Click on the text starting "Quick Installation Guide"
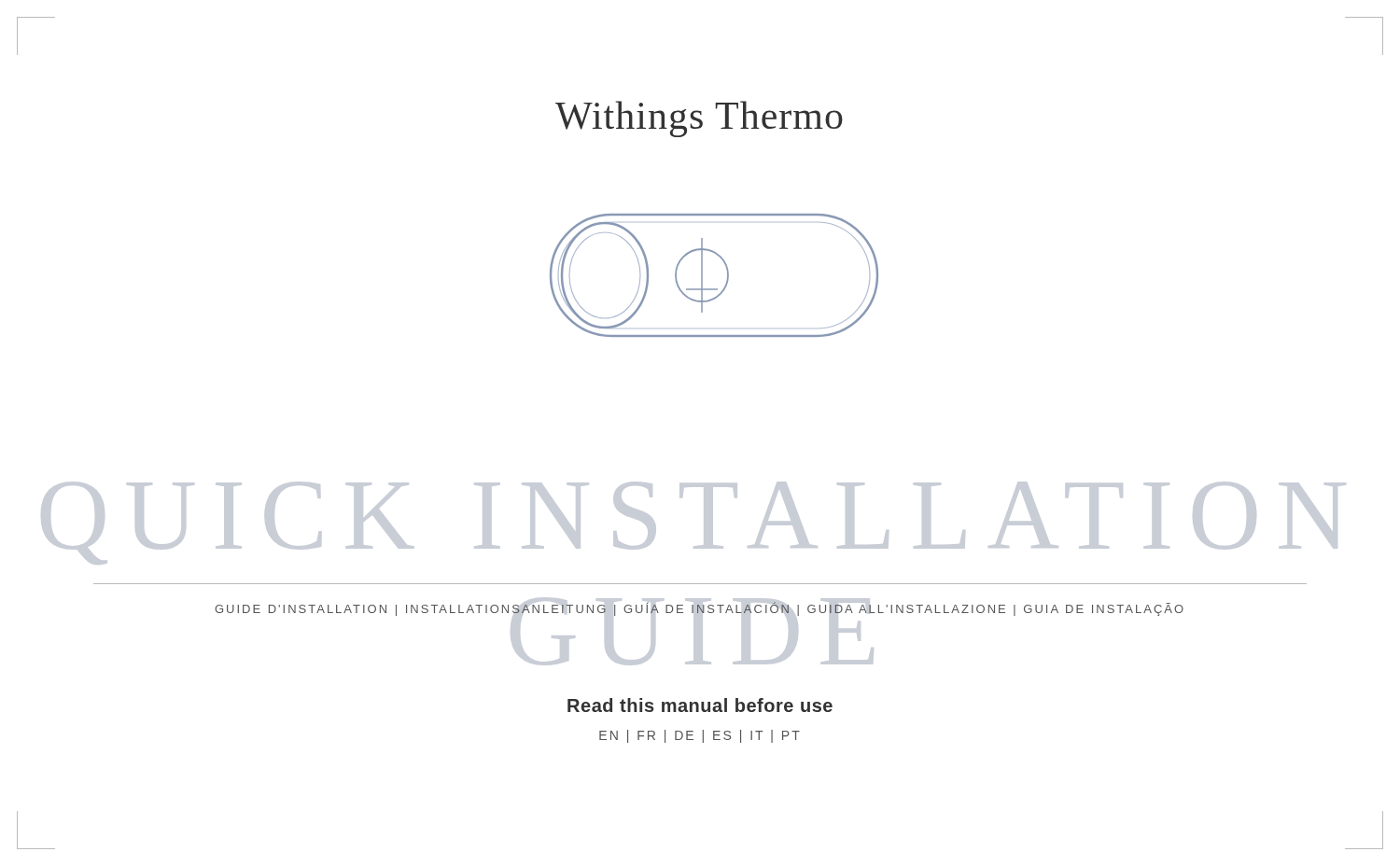 [x=700, y=573]
